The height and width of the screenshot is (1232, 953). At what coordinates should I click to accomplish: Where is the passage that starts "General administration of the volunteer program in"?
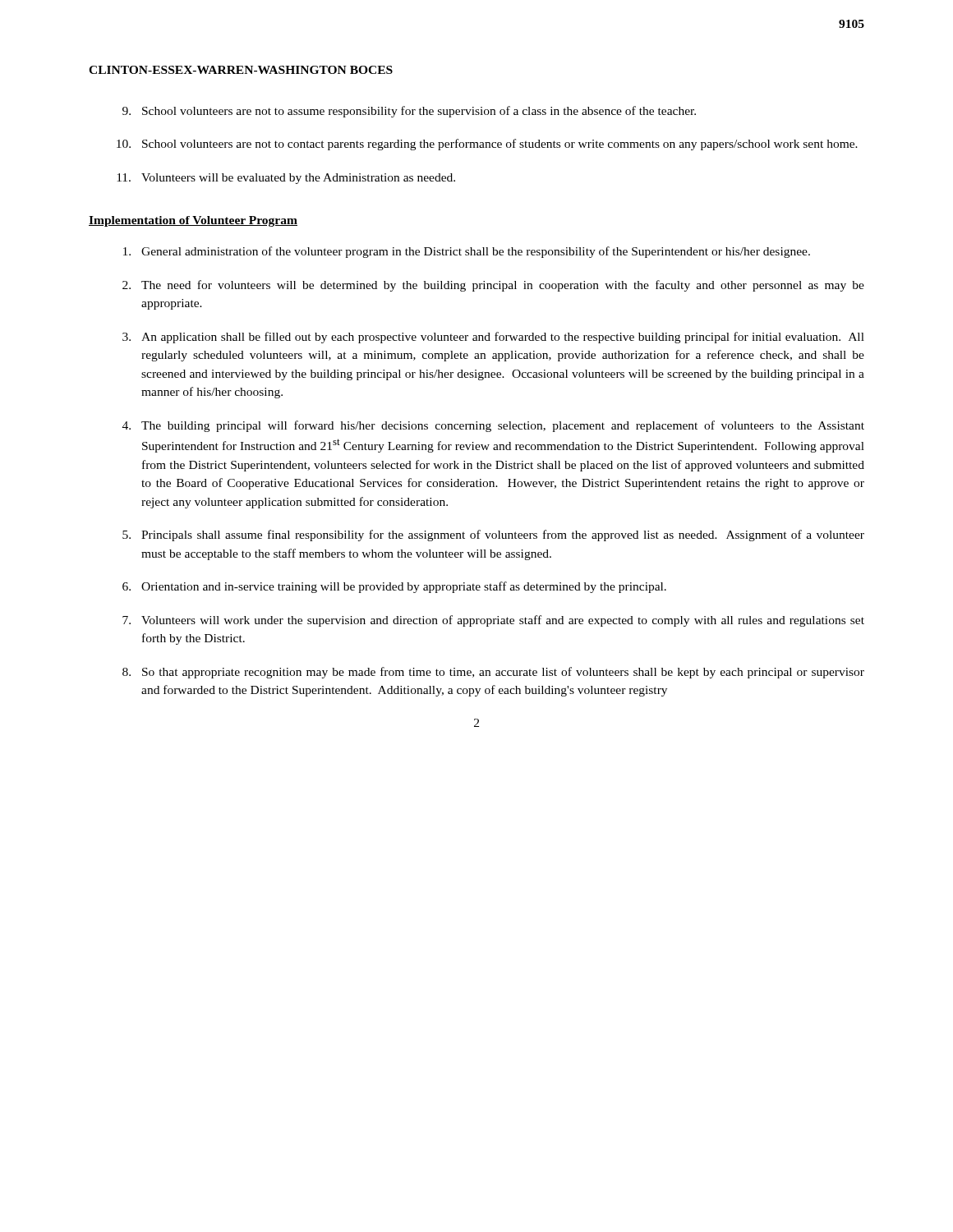tap(476, 252)
